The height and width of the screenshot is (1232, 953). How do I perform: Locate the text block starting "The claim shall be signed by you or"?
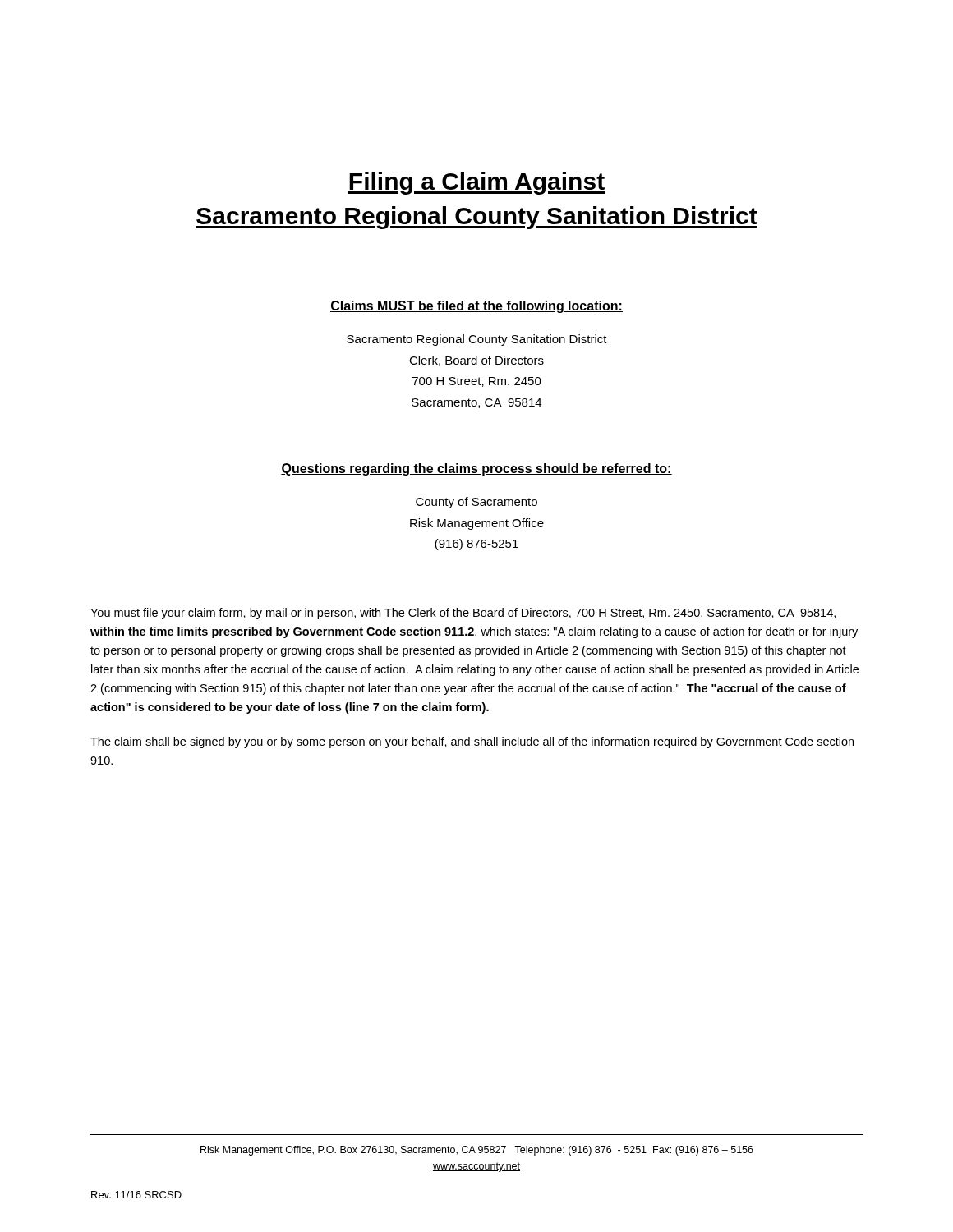[472, 751]
